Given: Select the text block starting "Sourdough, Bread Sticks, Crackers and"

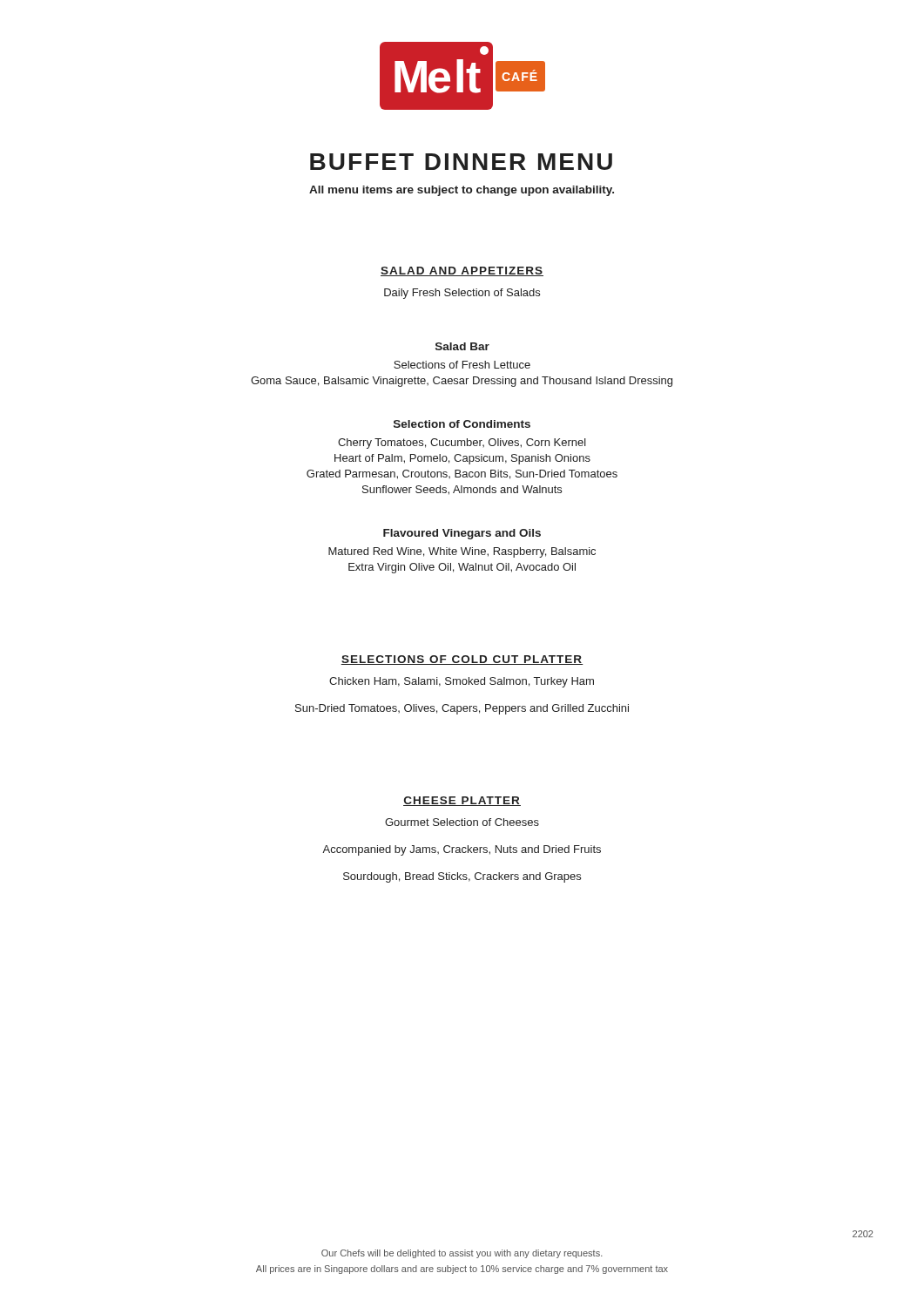Looking at the screenshot, I should click(462, 876).
